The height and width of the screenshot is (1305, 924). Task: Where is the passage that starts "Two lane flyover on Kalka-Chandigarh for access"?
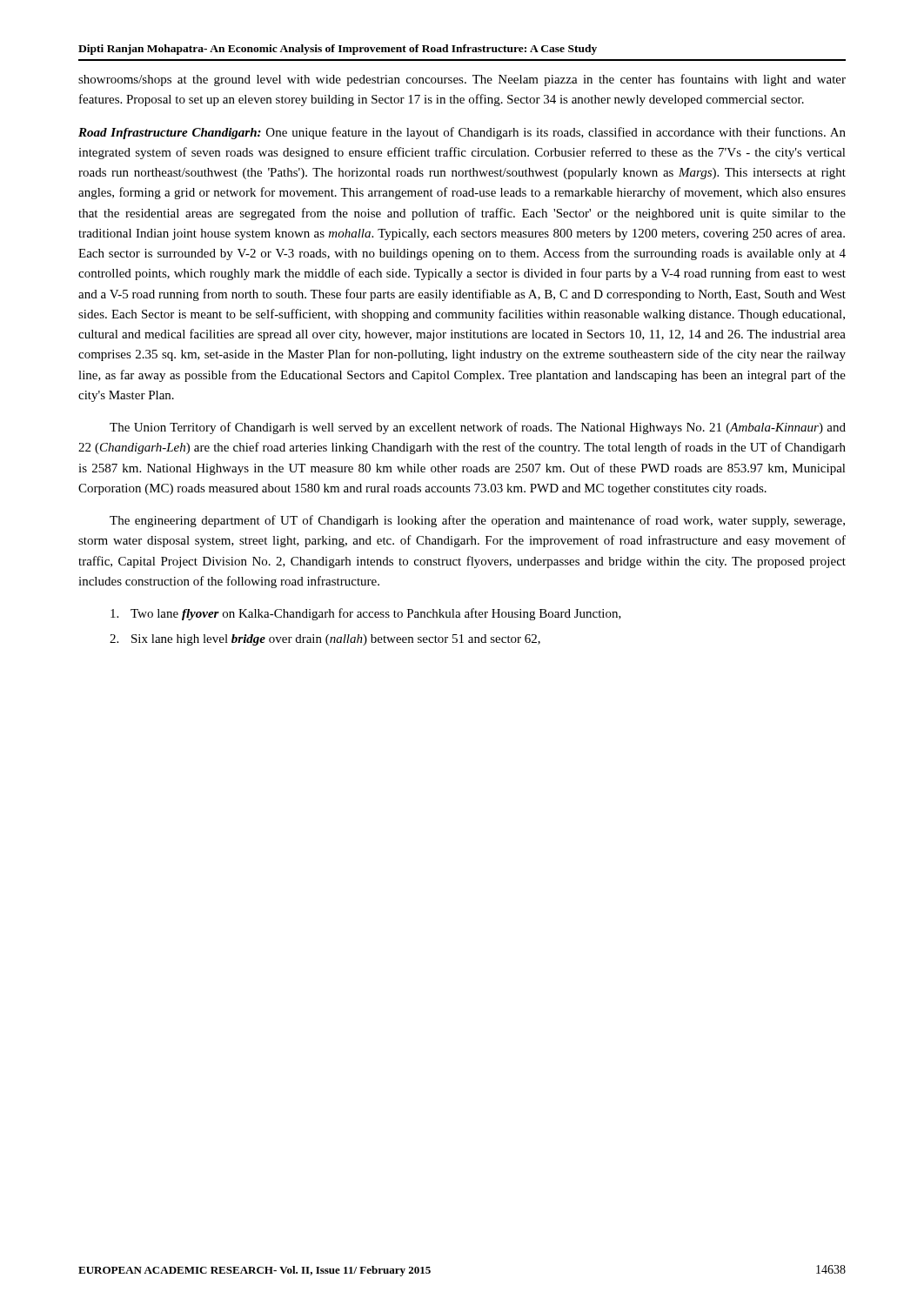478,614
